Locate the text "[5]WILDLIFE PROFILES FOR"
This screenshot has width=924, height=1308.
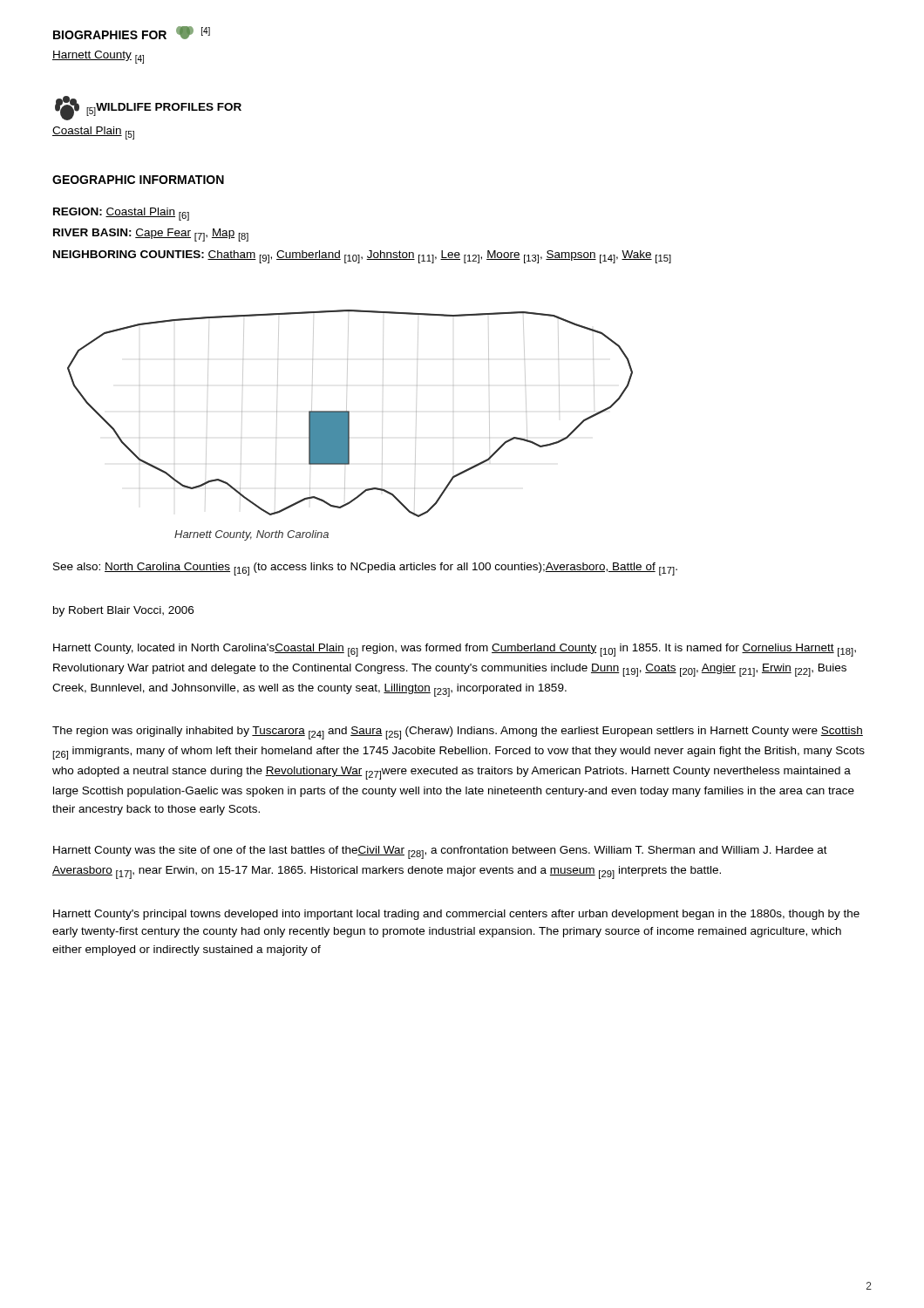pos(147,108)
